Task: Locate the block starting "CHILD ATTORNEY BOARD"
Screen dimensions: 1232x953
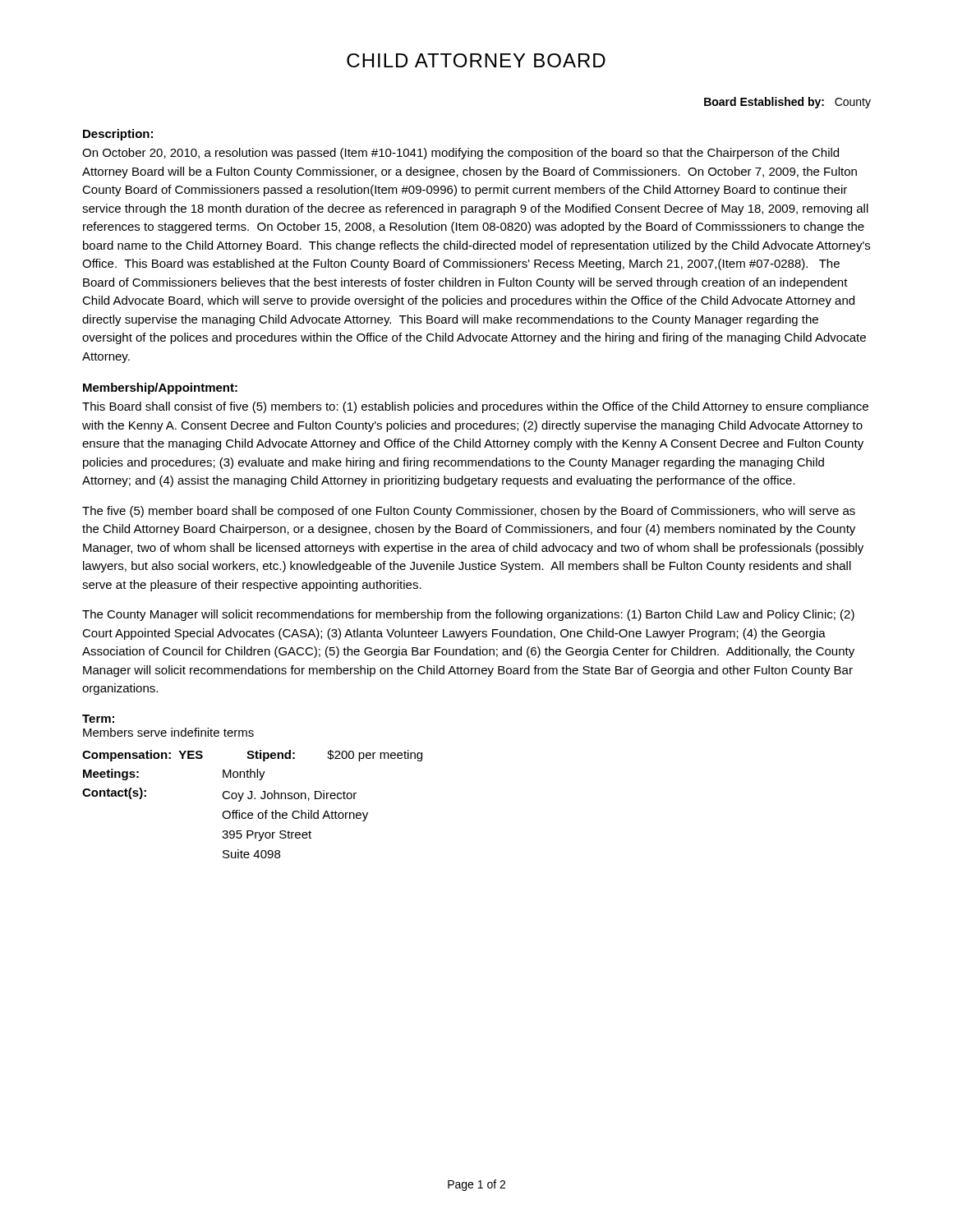Action: coord(476,60)
